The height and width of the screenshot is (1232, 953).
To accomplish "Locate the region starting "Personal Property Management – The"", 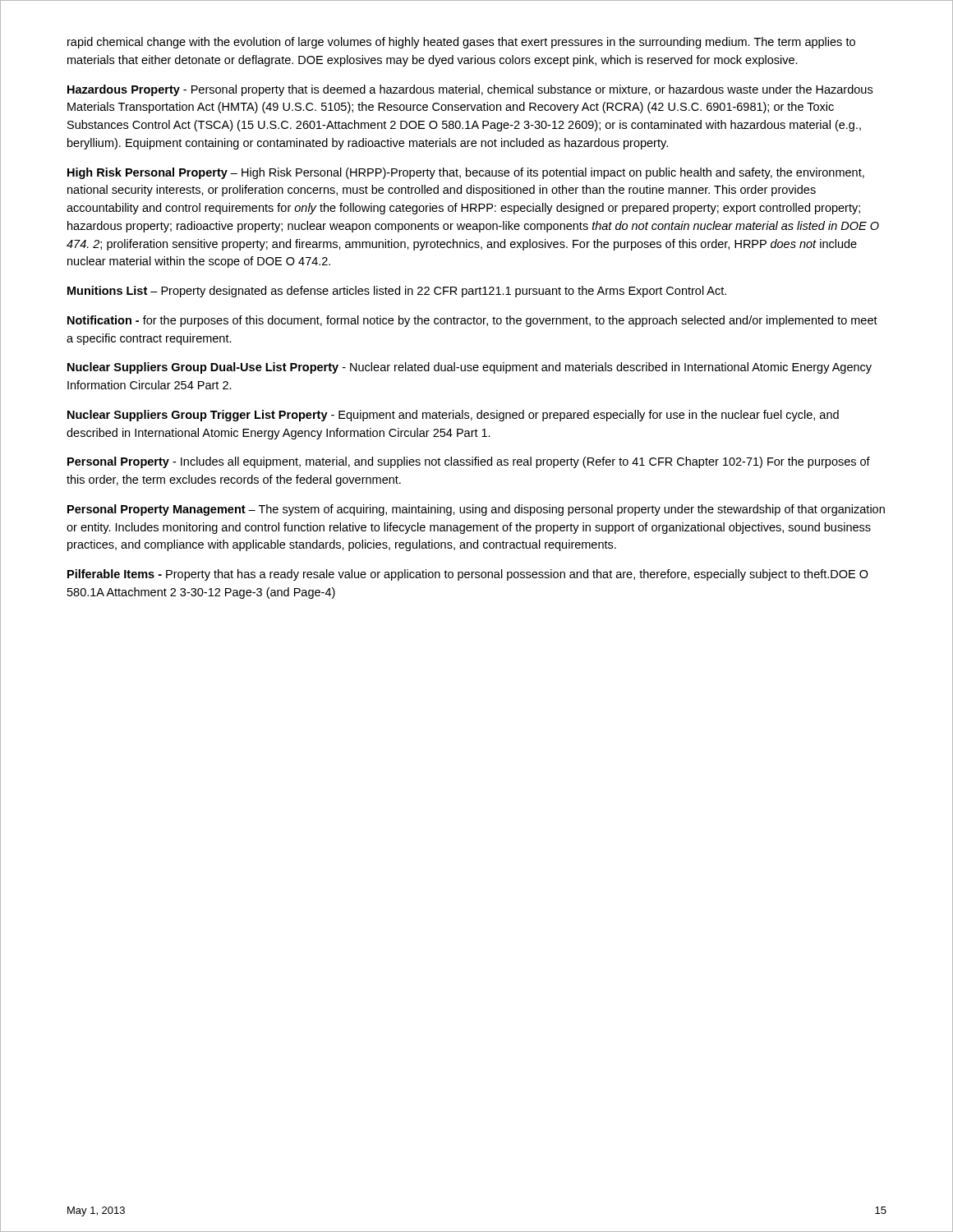I will tap(476, 527).
